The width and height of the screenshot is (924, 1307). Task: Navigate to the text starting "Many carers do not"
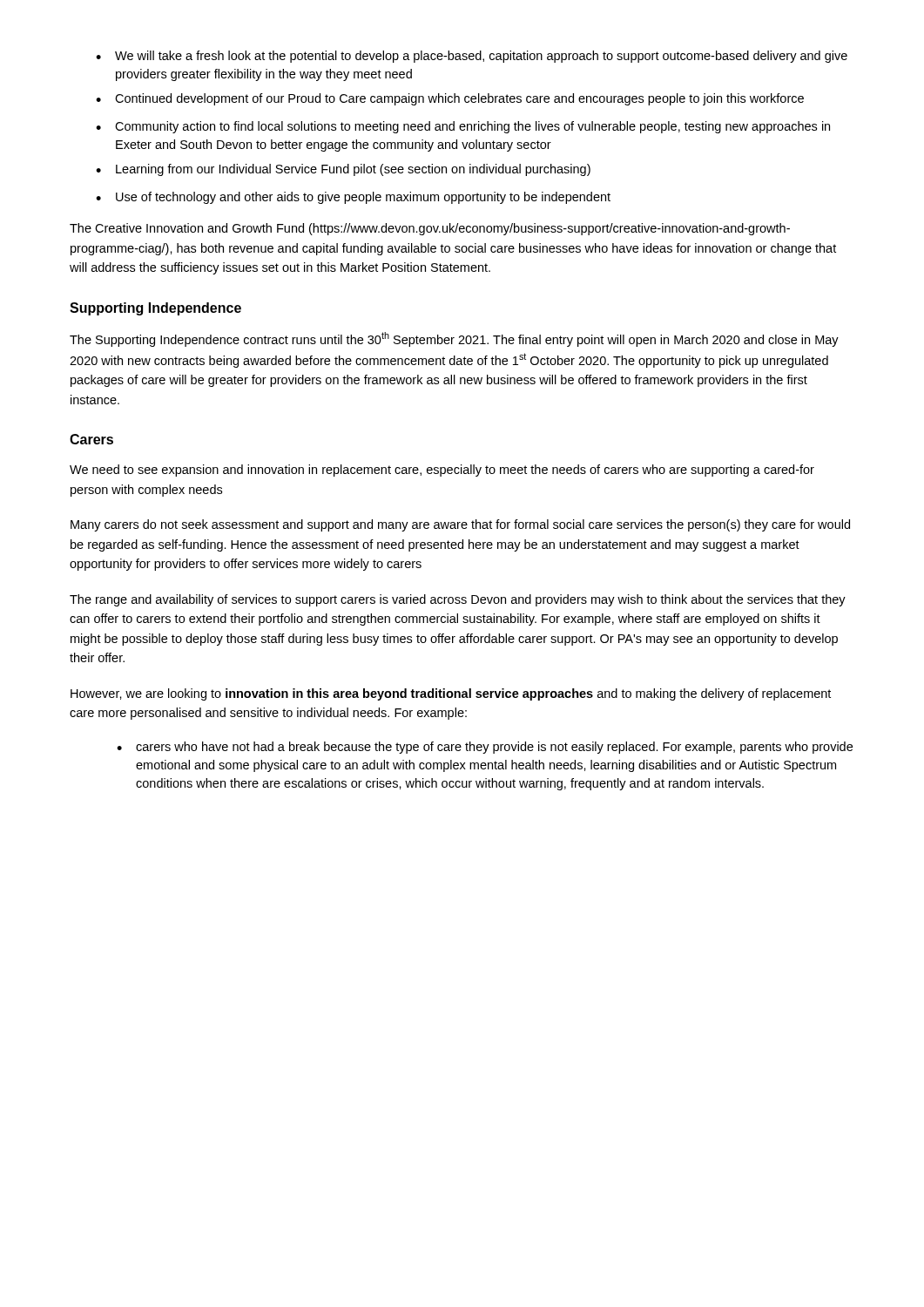click(x=460, y=544)
